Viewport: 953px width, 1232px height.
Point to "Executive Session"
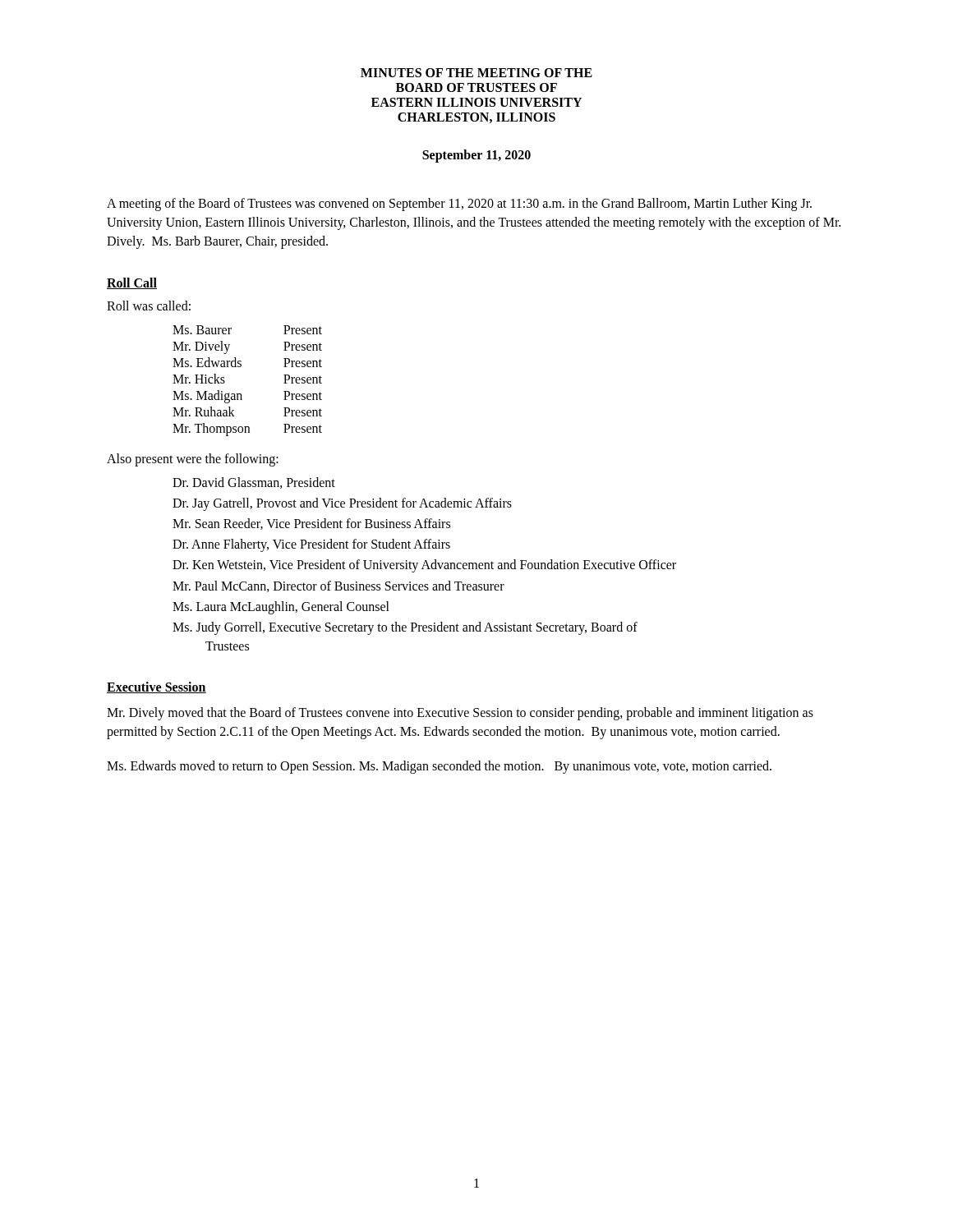click(x=156, y=687)
